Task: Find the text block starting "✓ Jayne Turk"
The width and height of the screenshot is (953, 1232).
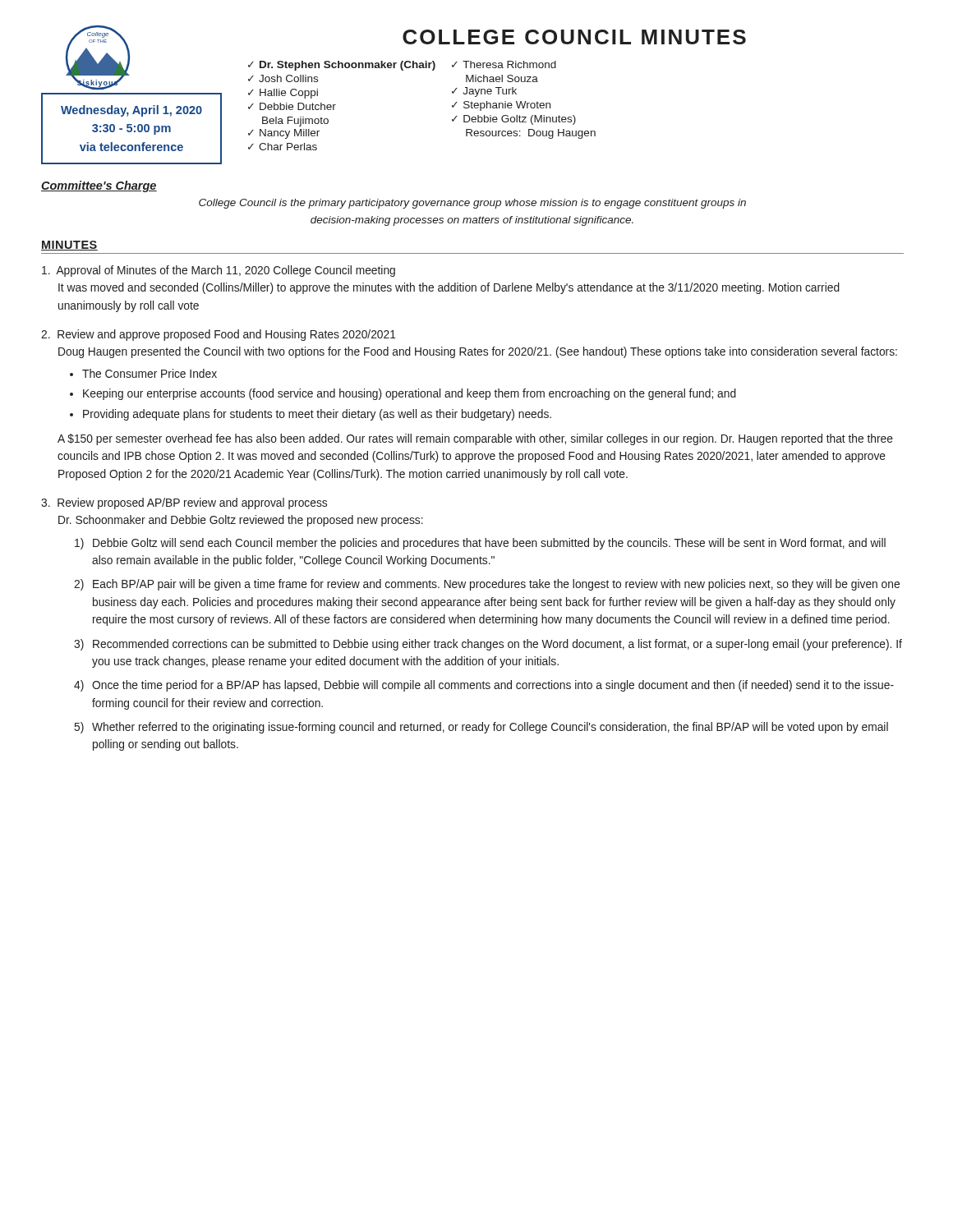Action: (484, 91)
